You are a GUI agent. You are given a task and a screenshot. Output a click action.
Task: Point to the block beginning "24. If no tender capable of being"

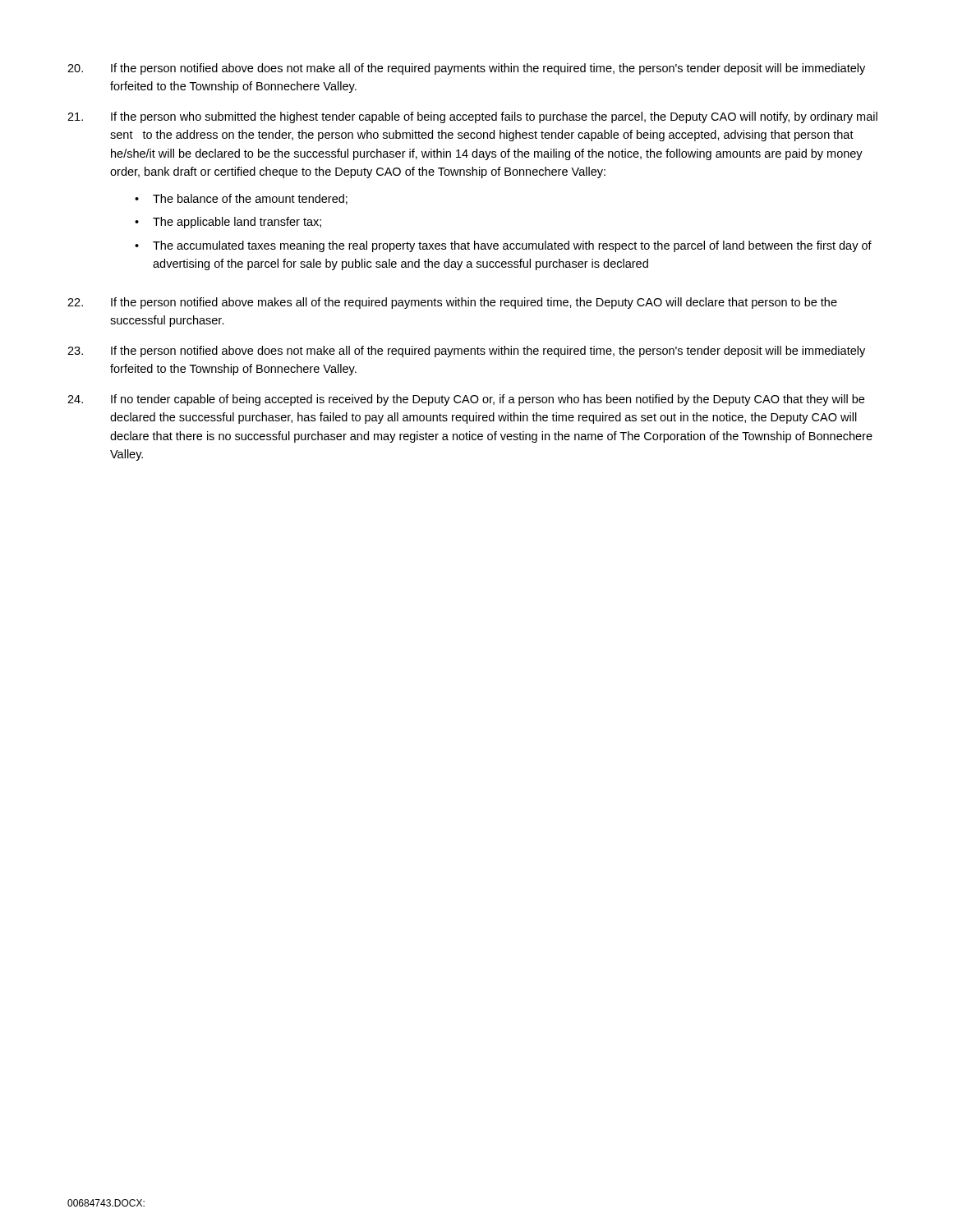tap(476, 427)
